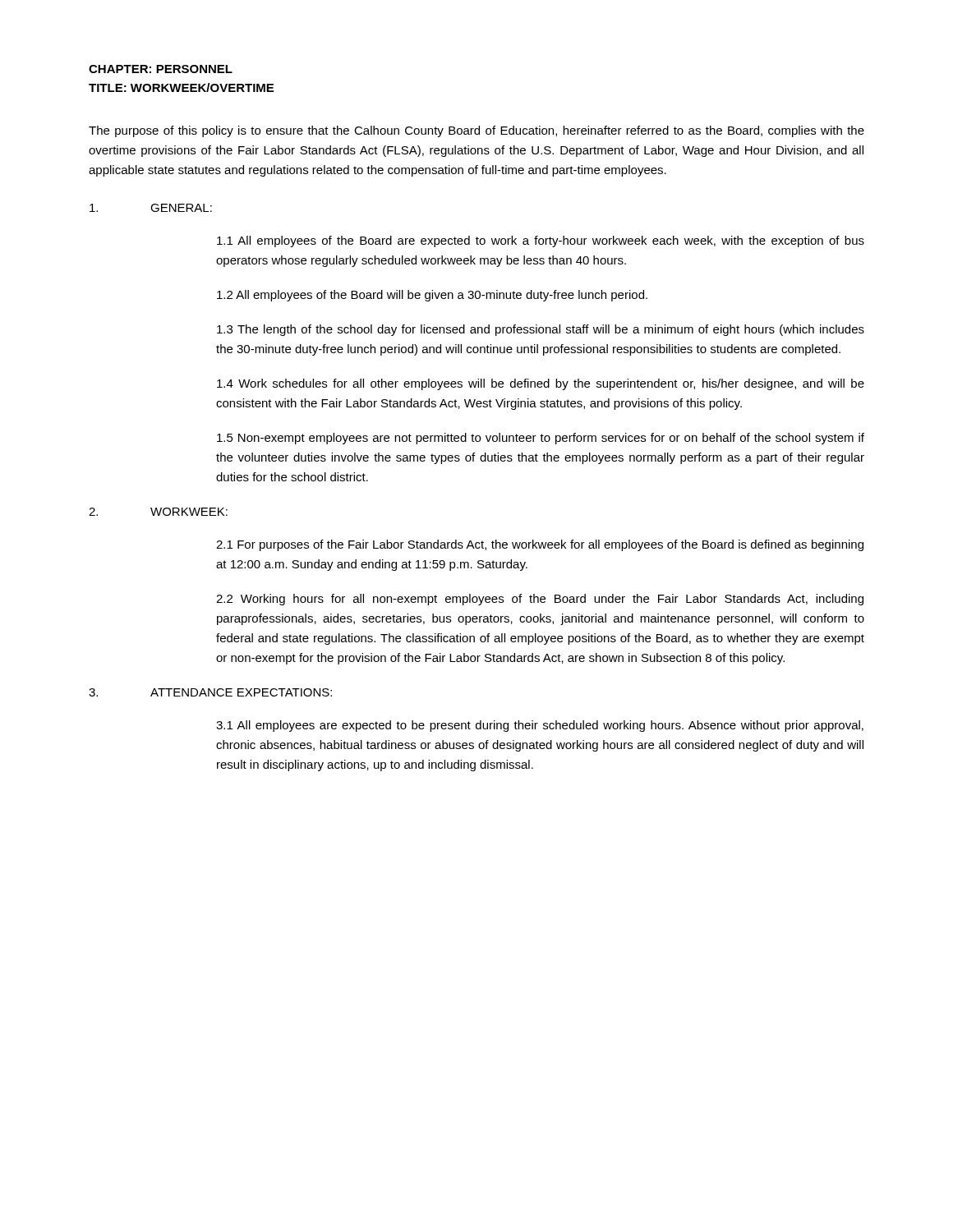This screenshot has height=1232, width=953.
Task: Where is the section header that starts "CHAPTER: PERSONNEL TITLE:"?
Action: pyautogui.click(x=181, y=78)
